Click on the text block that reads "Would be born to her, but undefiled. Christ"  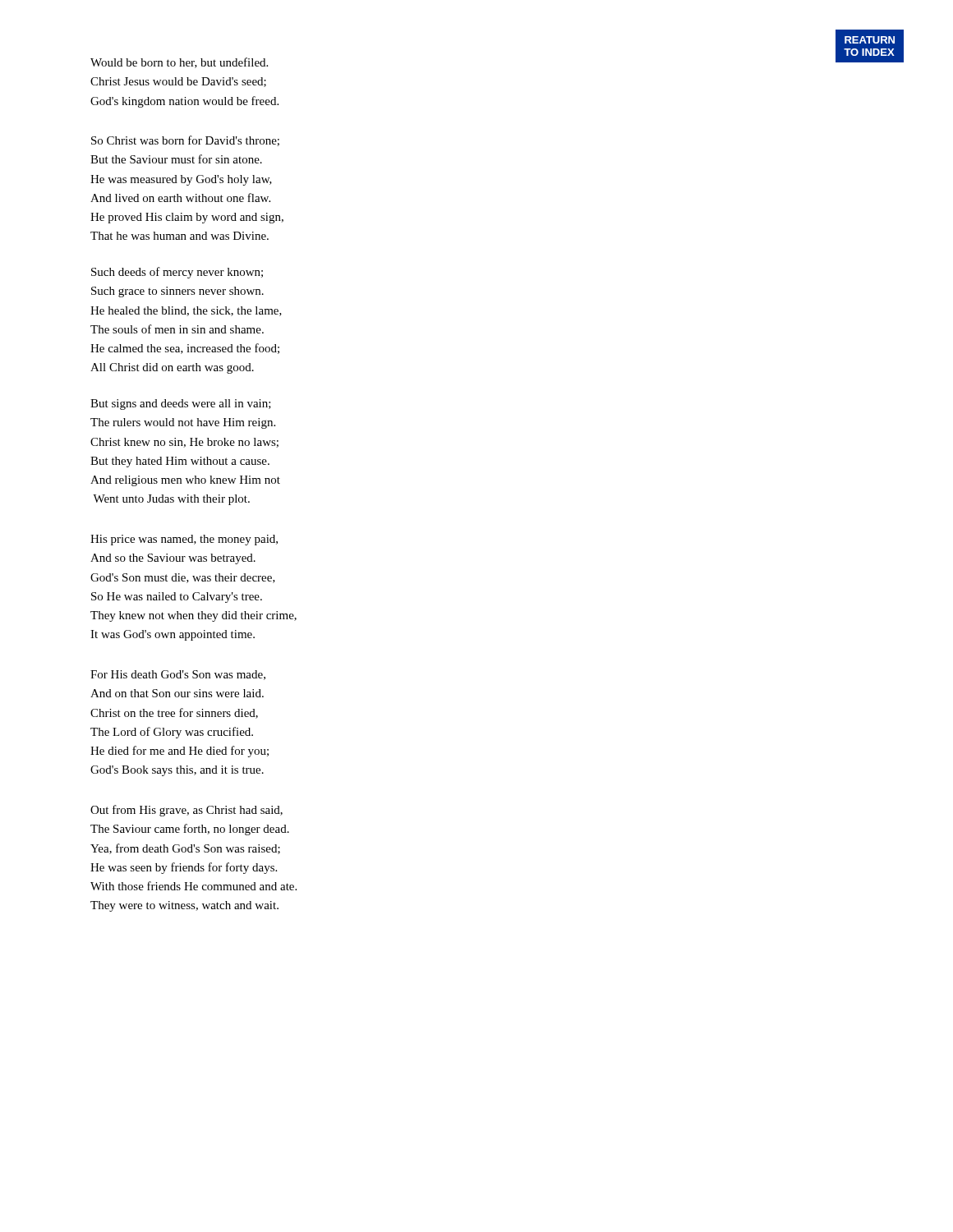[x=185, y=81]
